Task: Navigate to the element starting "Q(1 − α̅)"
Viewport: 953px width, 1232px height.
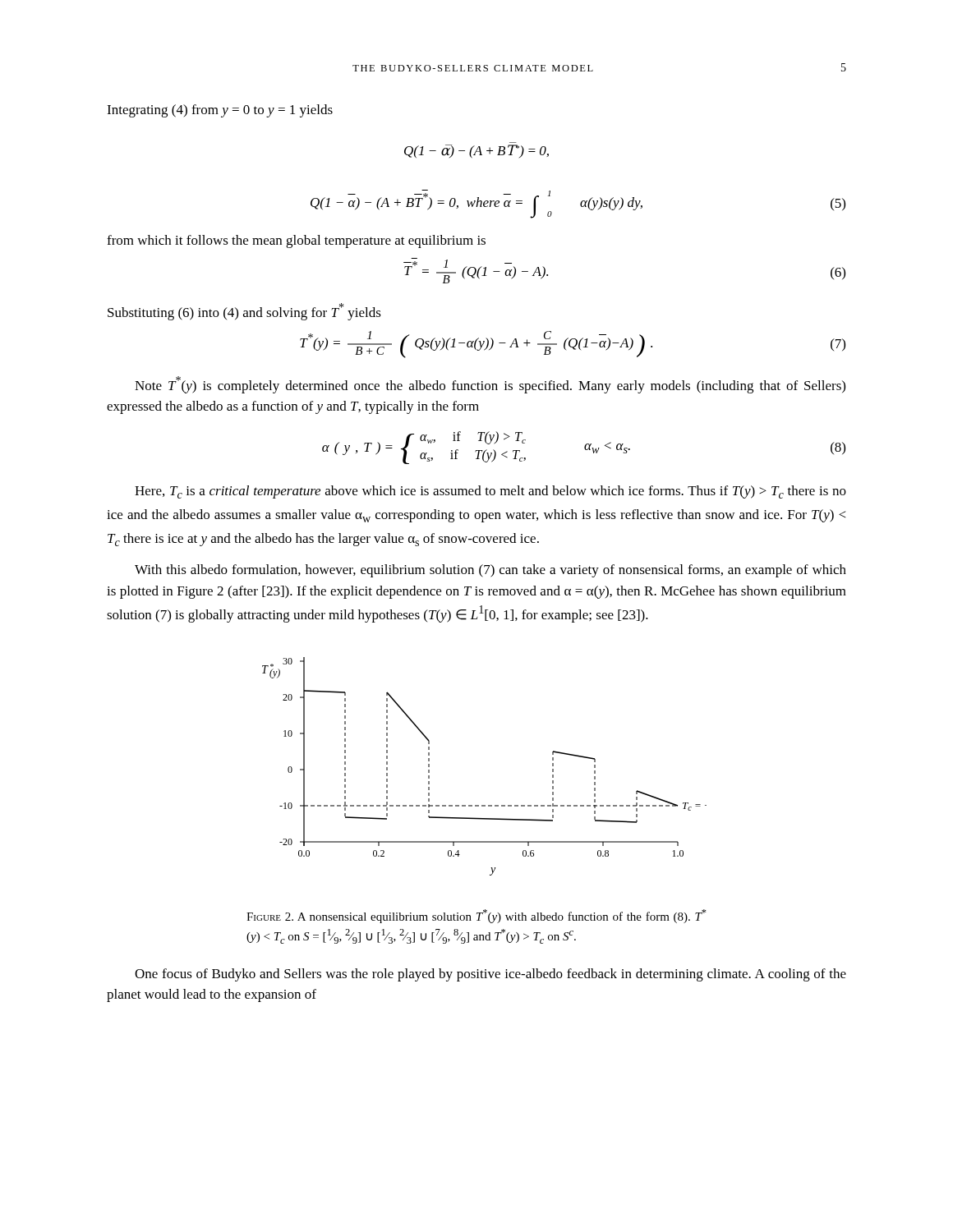Action: (x=476, y=154)
